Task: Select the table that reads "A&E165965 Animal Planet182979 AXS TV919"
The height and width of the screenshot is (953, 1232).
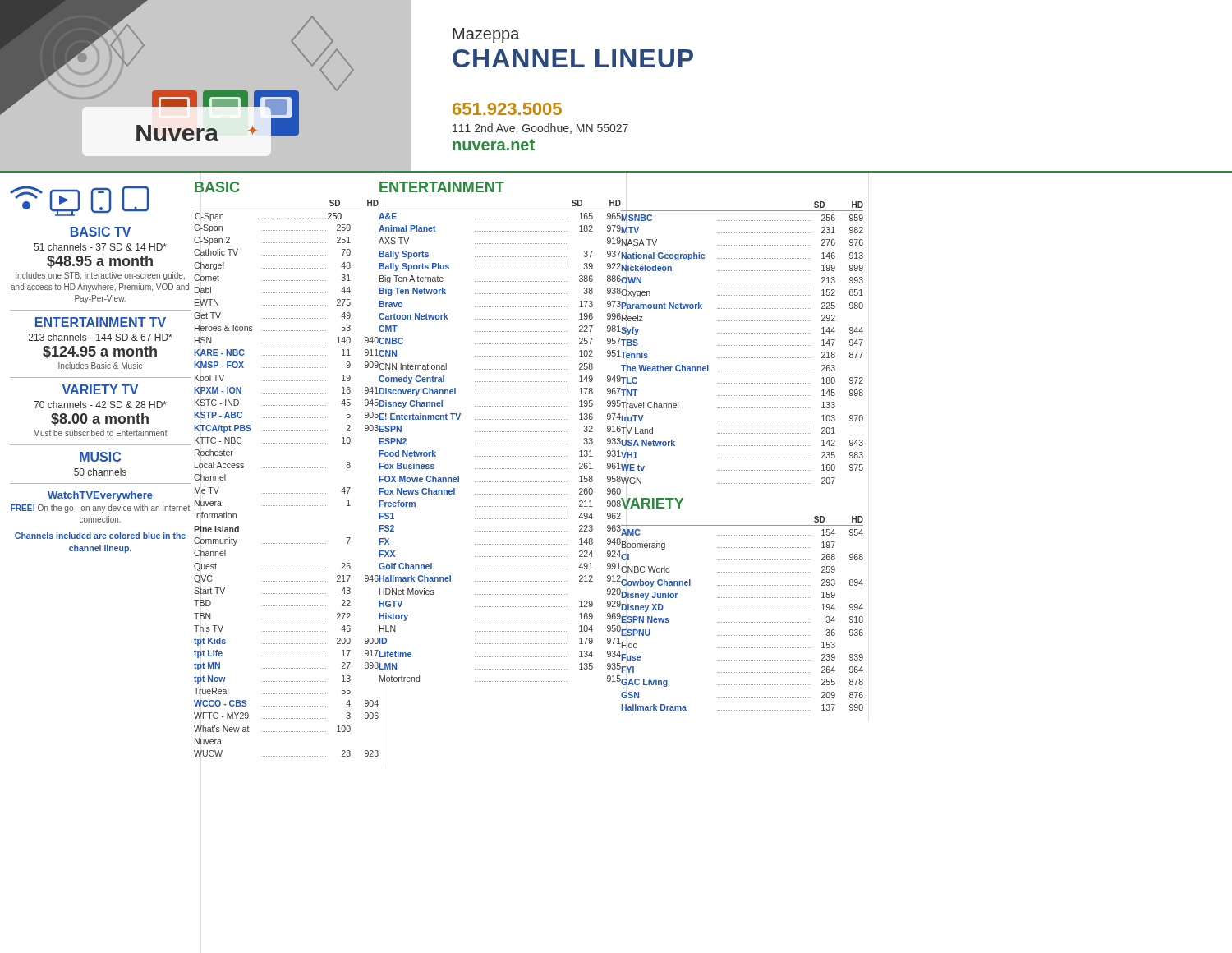Action: [500, 448]
